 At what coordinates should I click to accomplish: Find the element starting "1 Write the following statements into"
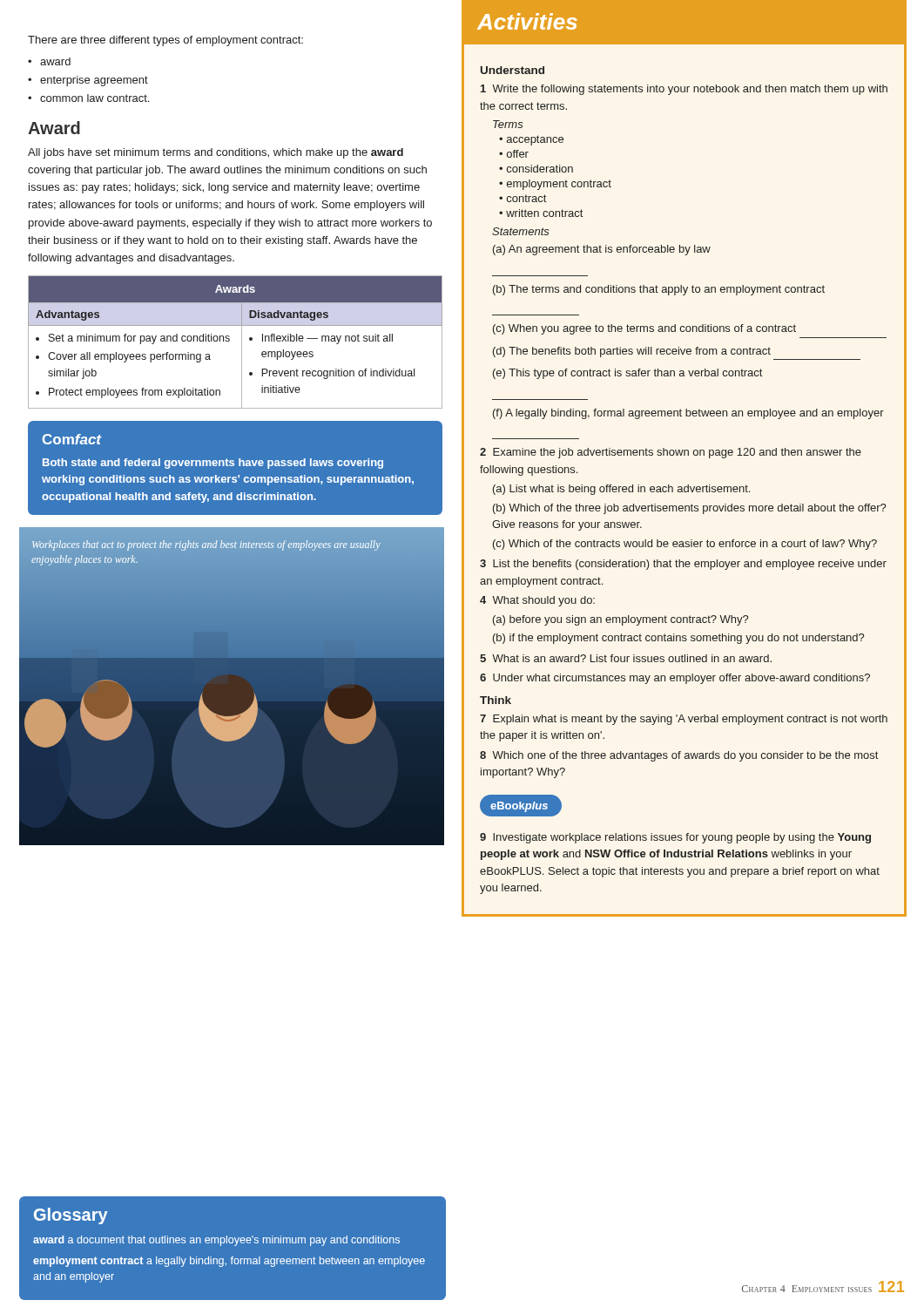[x=684, y=97]
